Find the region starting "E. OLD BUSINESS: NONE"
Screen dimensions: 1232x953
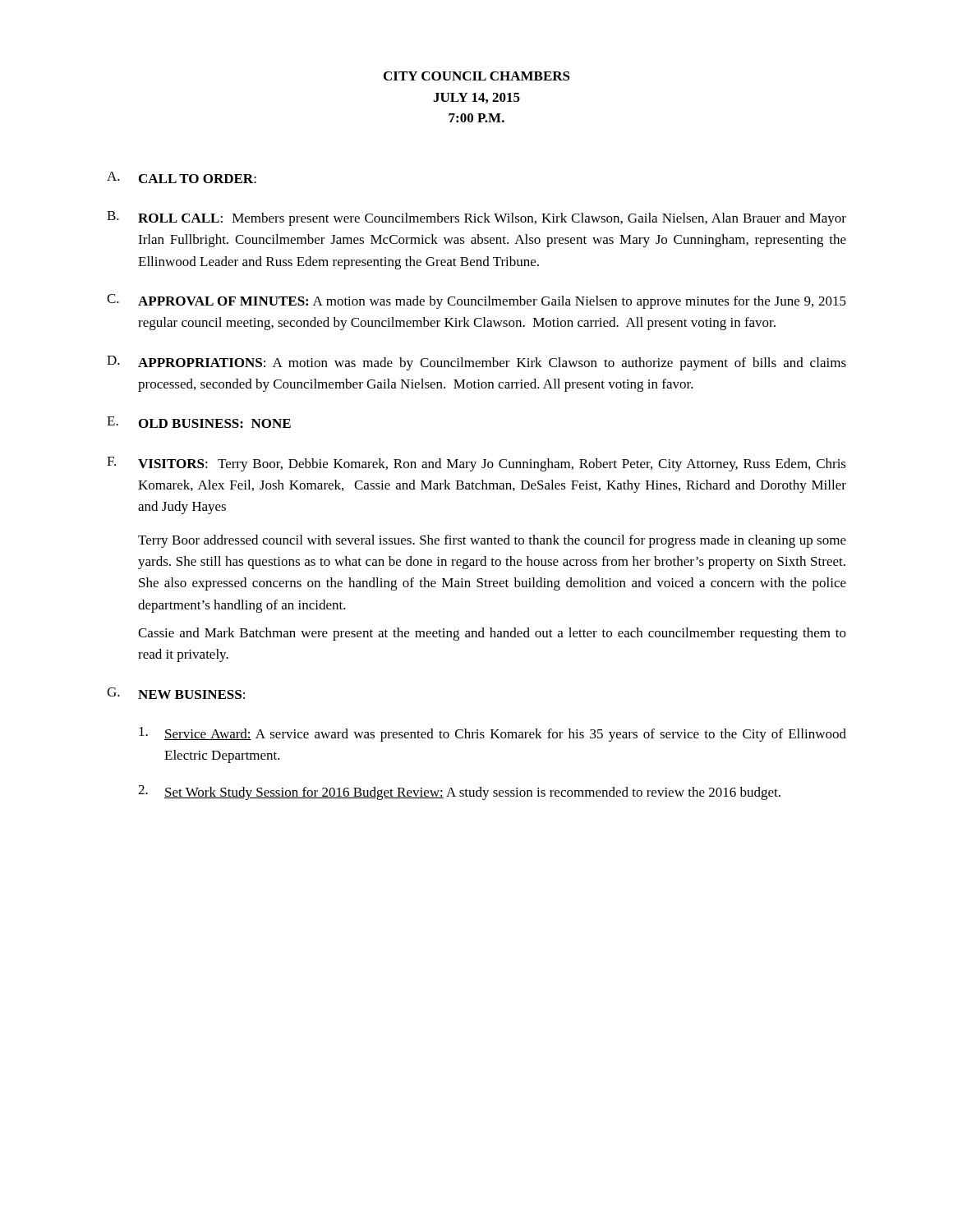coord(199,422)
